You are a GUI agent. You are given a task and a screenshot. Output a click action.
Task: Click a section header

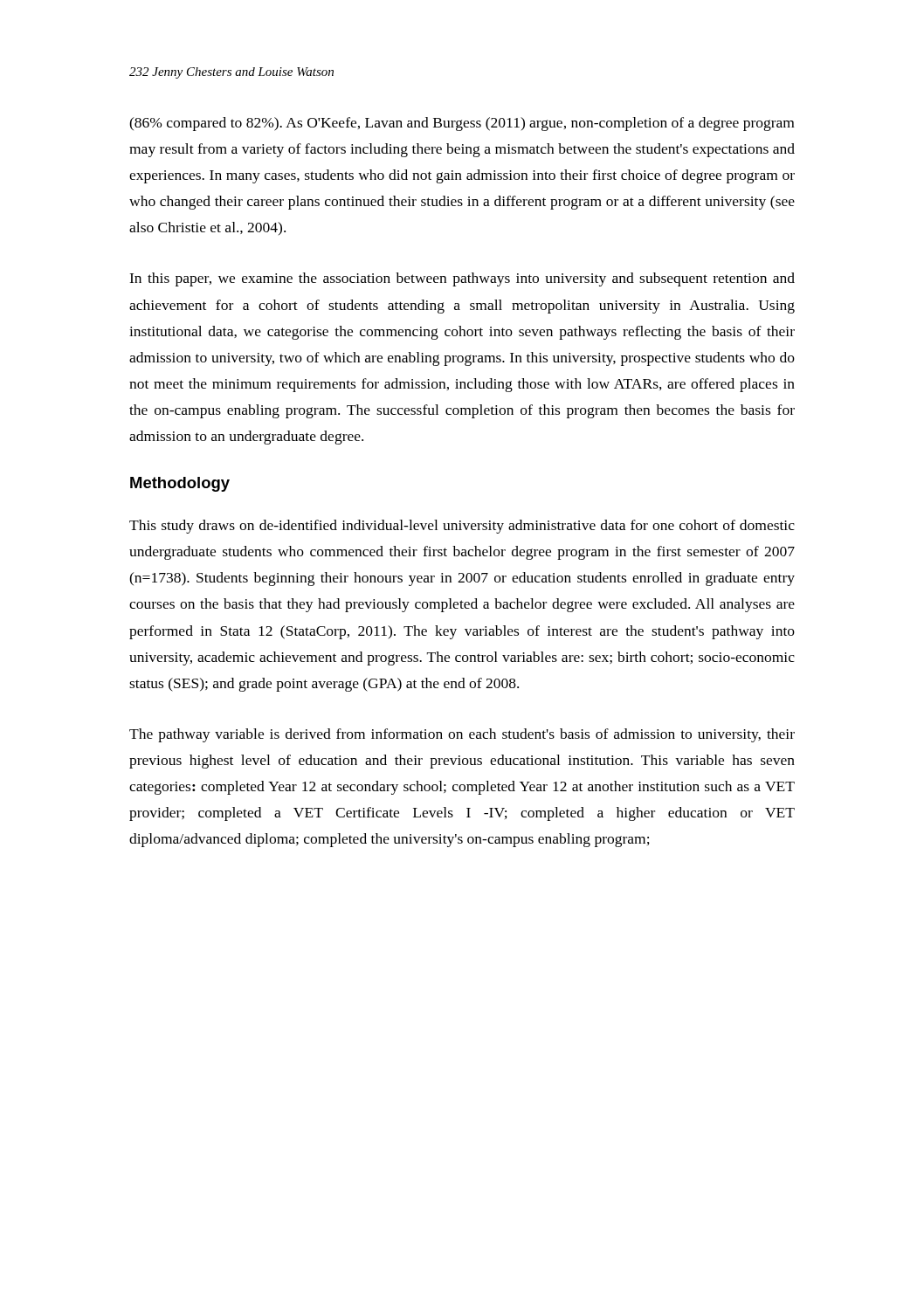pyautogui.click(x=180, y=483)
